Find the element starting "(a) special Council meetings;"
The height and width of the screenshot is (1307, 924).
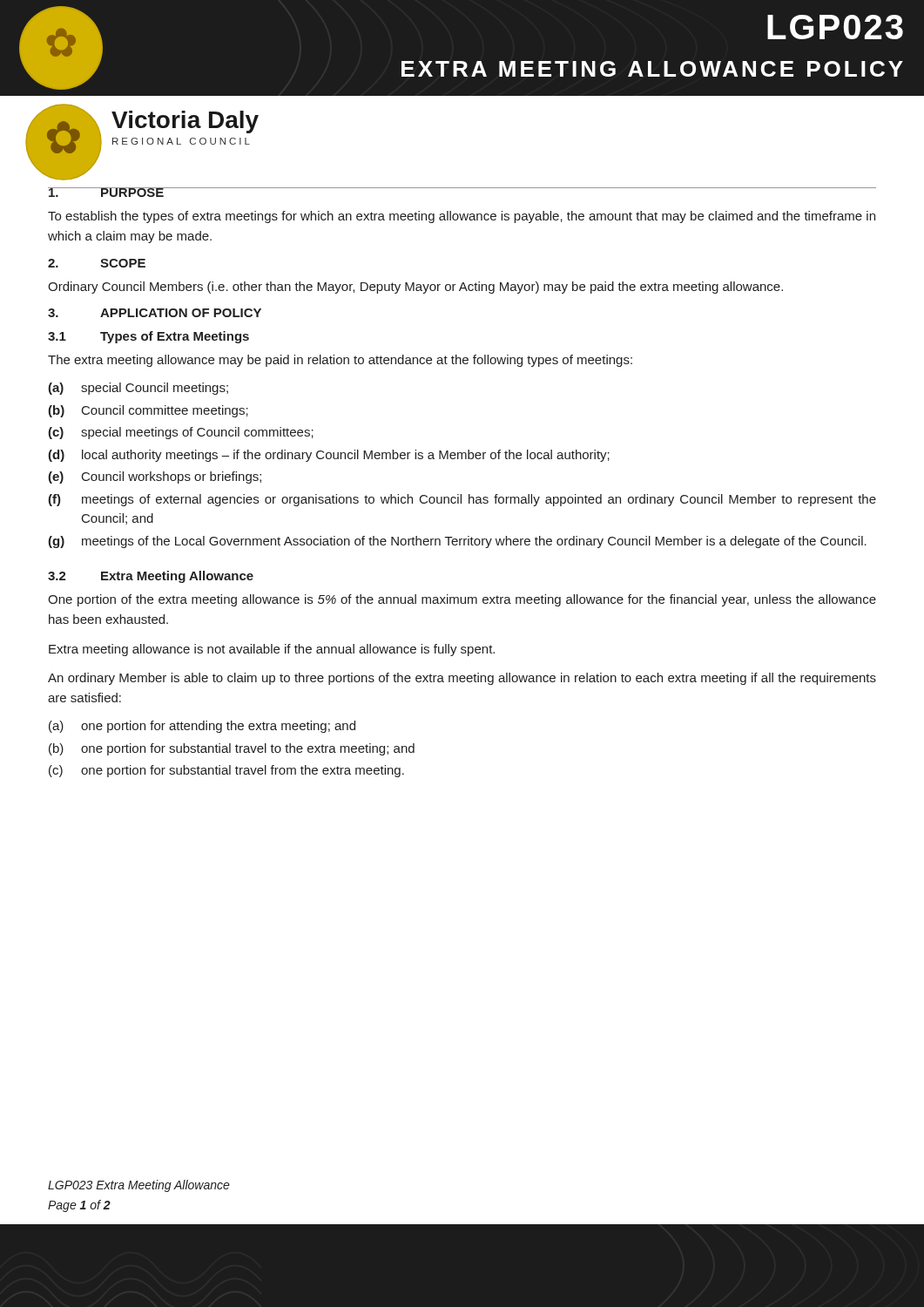[x=138, y=389]
